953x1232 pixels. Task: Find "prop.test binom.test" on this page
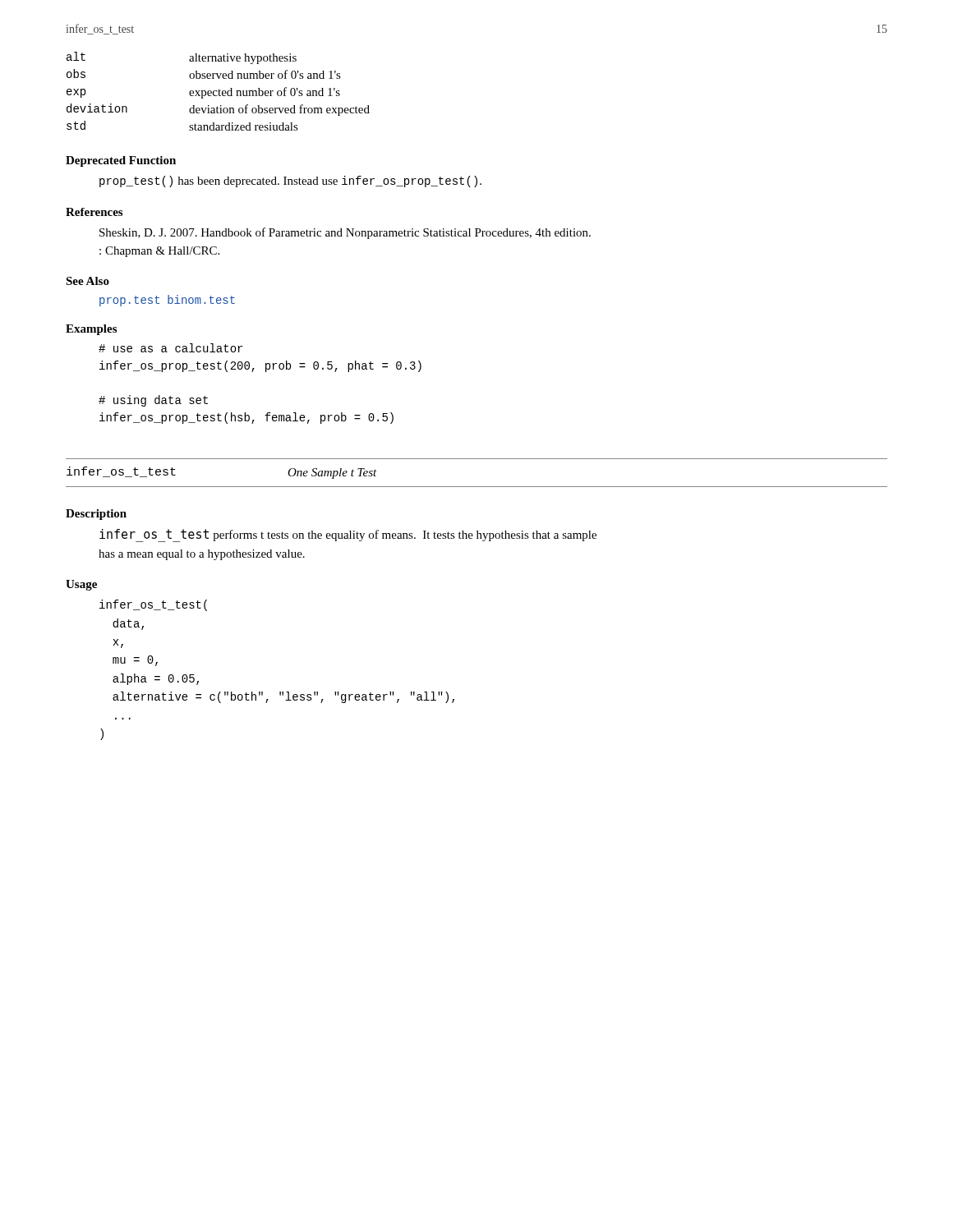[x=167, y=300]
